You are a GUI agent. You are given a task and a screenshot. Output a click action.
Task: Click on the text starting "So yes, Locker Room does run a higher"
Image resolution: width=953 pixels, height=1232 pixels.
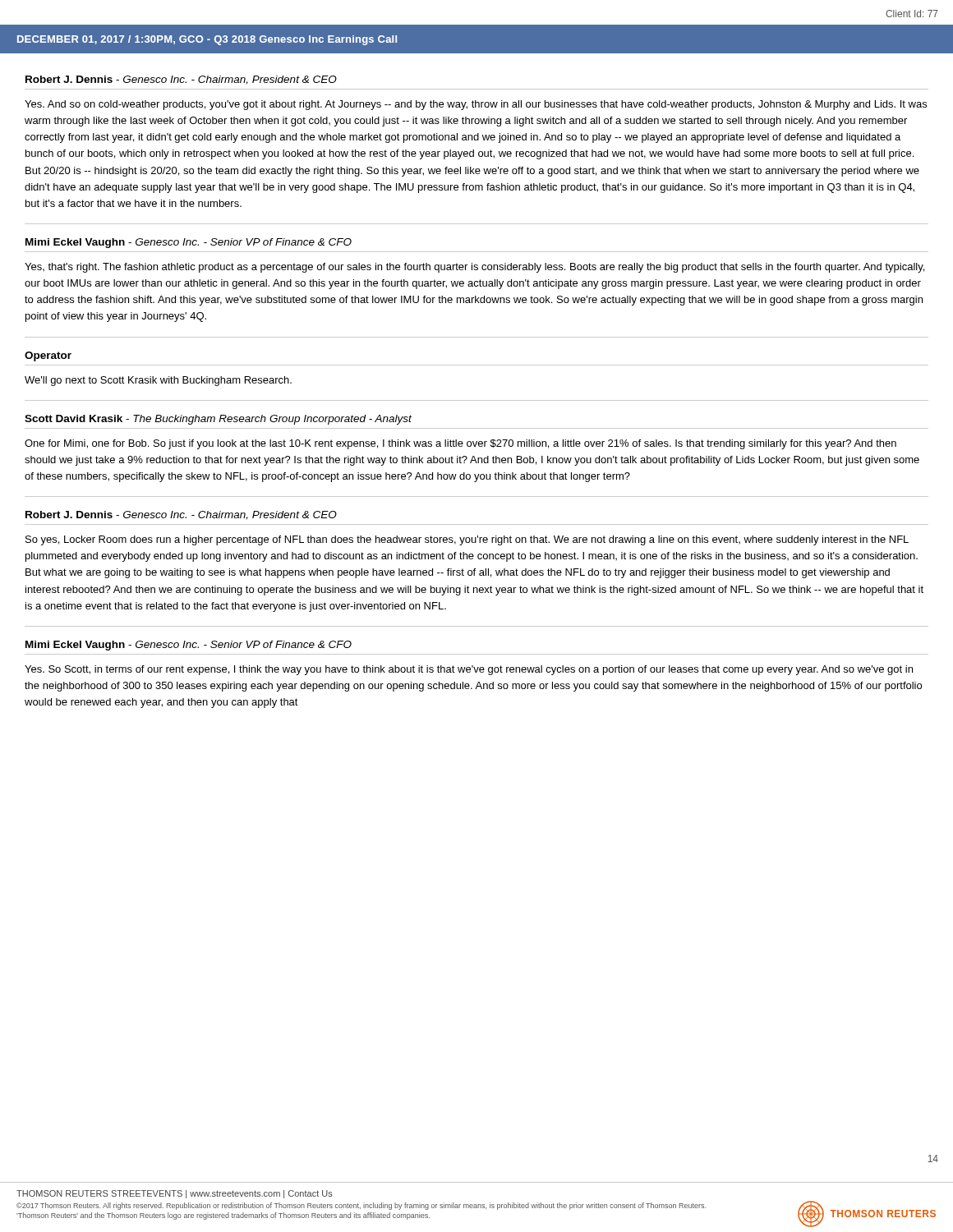click(474, 572)
